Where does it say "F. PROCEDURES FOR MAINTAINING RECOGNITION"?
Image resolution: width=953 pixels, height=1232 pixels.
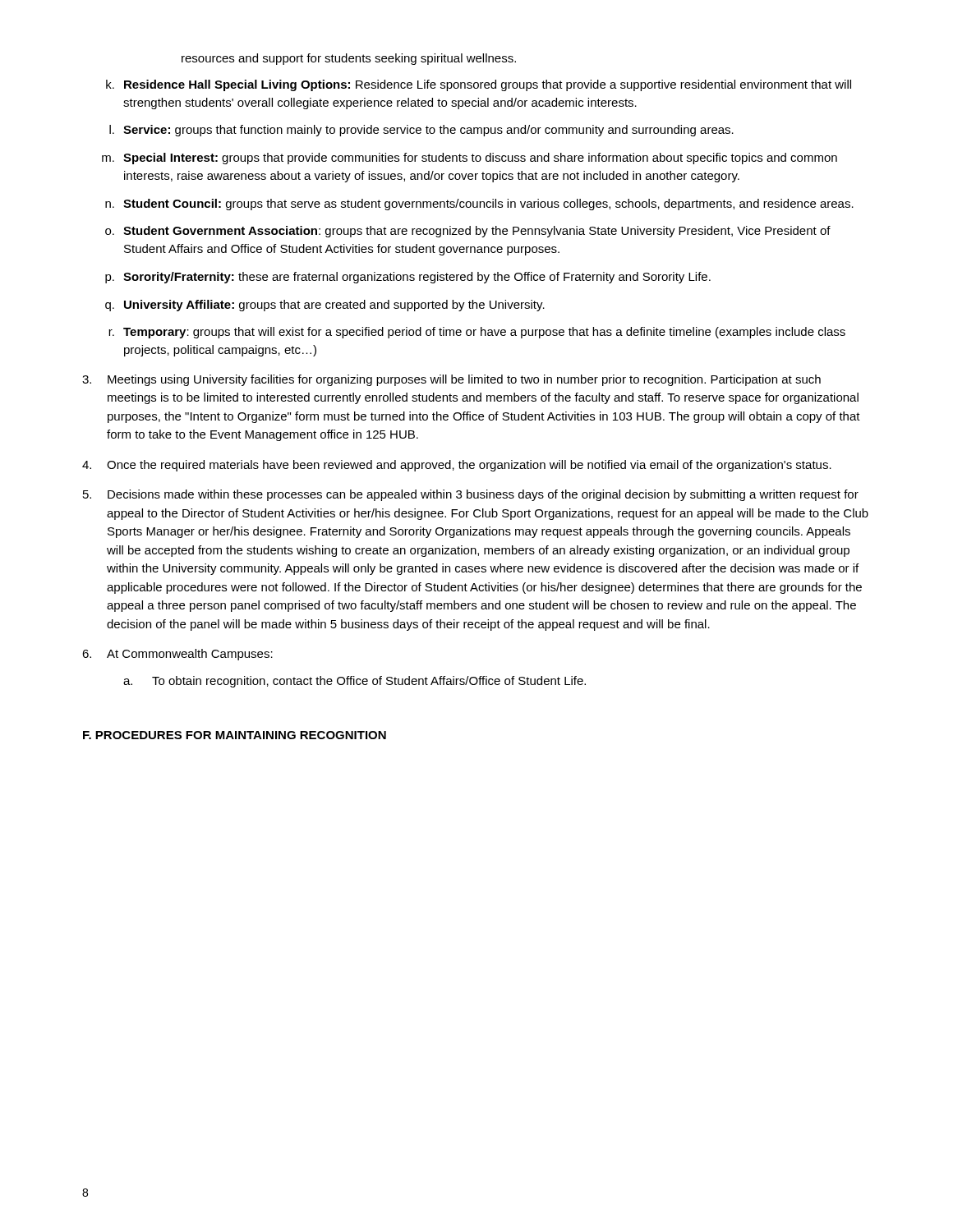tap(234, 734)
